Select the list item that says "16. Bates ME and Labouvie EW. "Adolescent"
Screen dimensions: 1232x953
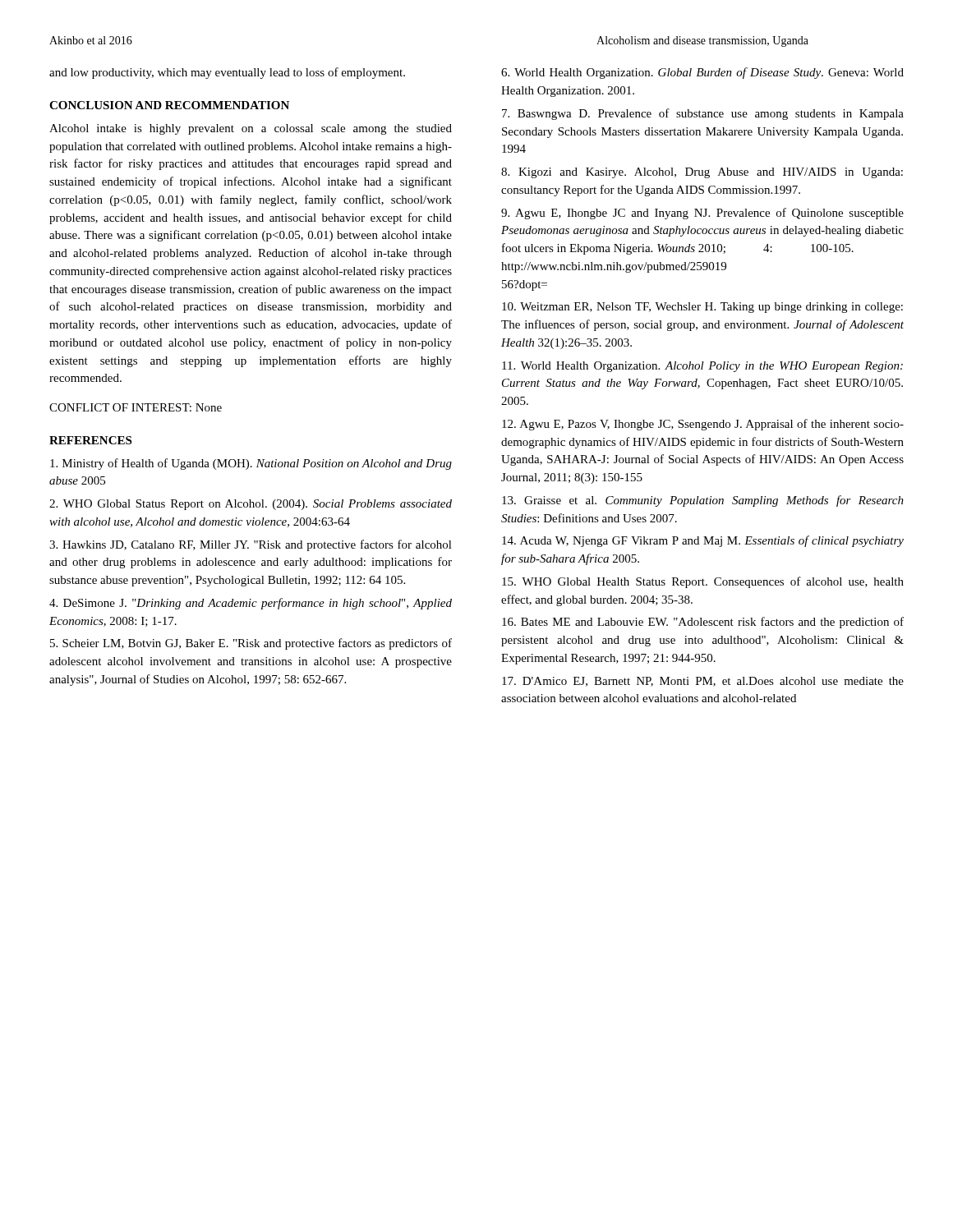702,640
